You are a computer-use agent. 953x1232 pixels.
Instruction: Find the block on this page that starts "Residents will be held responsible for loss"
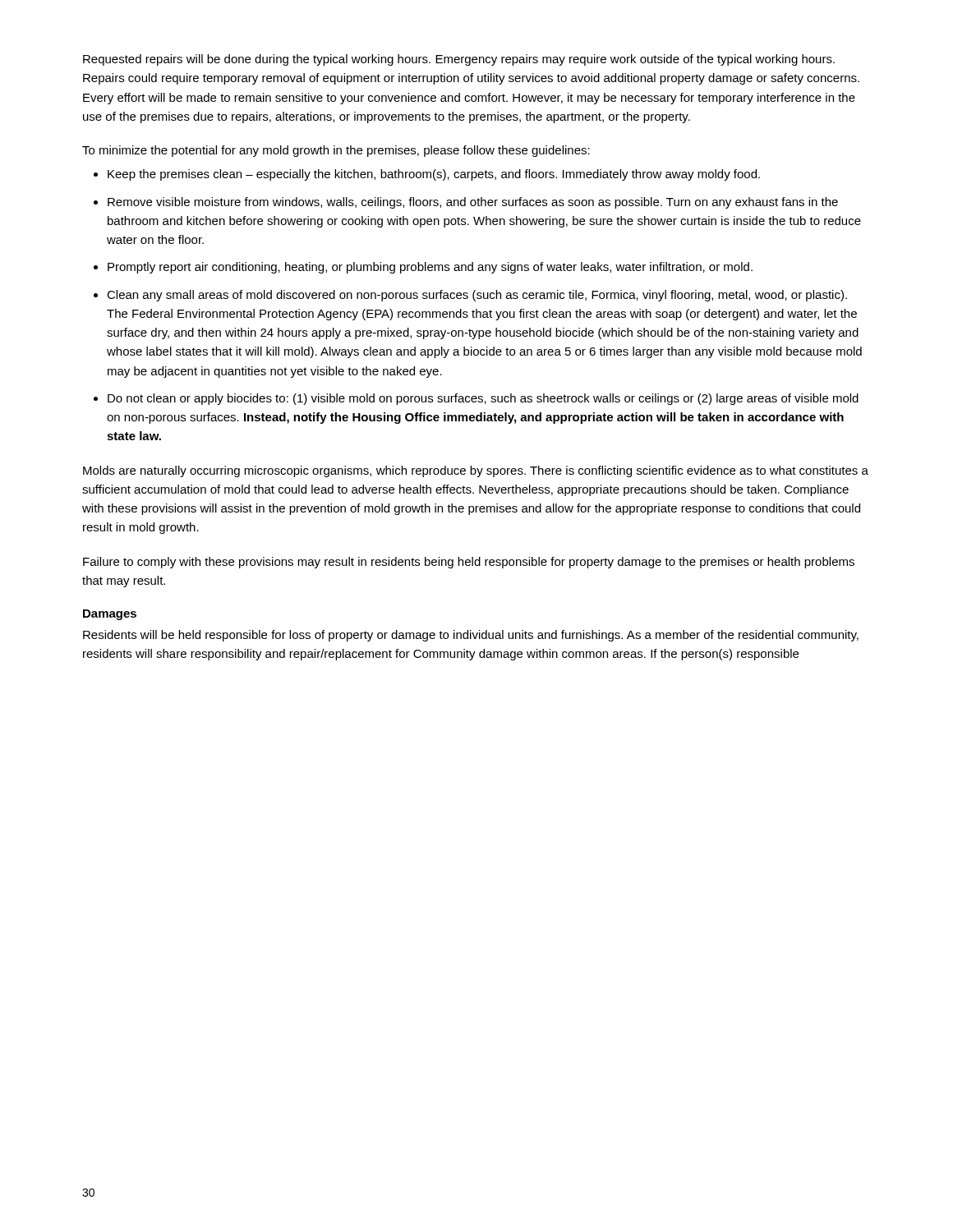[x=471, y=644]
